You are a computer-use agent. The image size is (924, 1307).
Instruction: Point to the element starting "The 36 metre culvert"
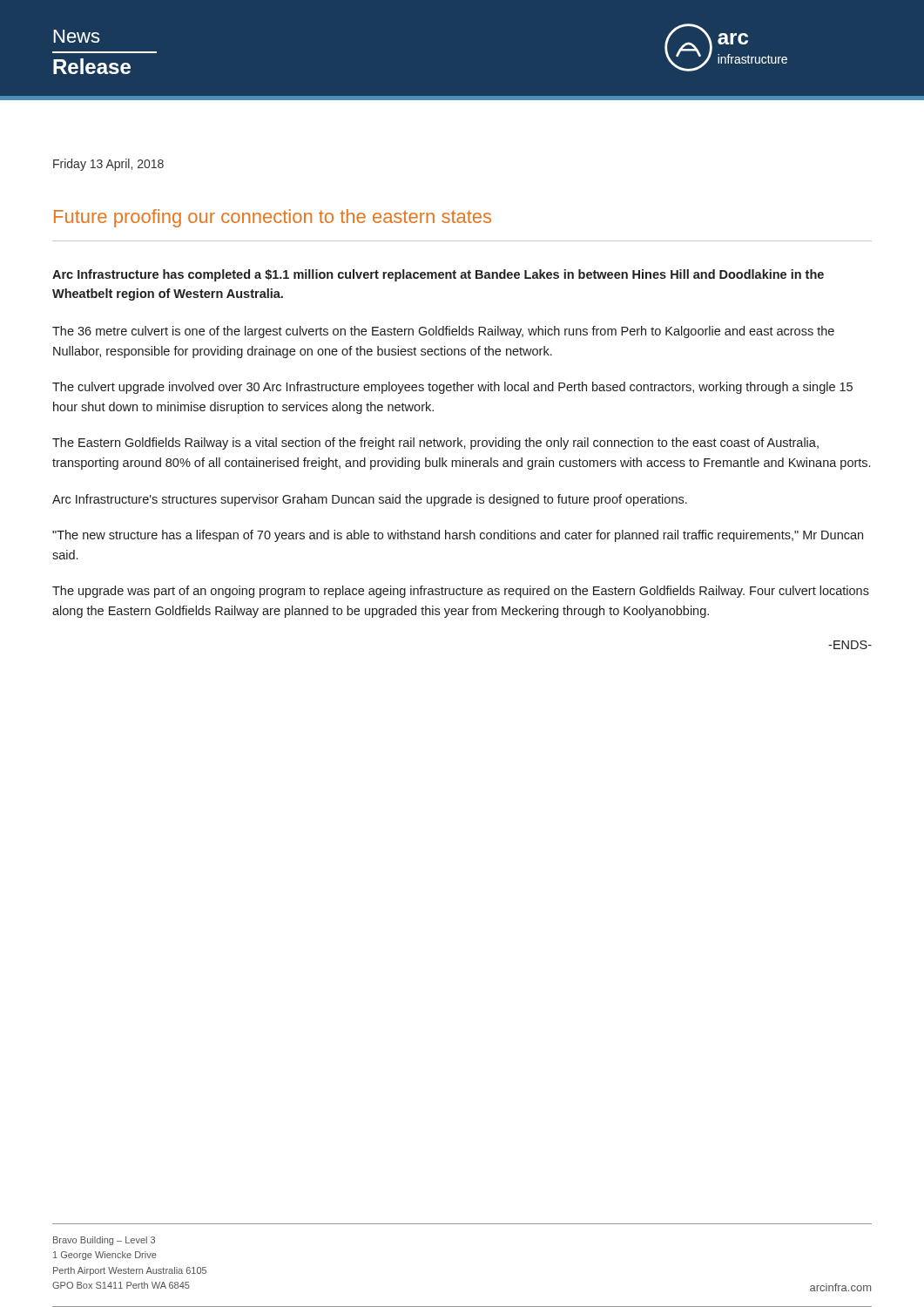coord(443,341)
